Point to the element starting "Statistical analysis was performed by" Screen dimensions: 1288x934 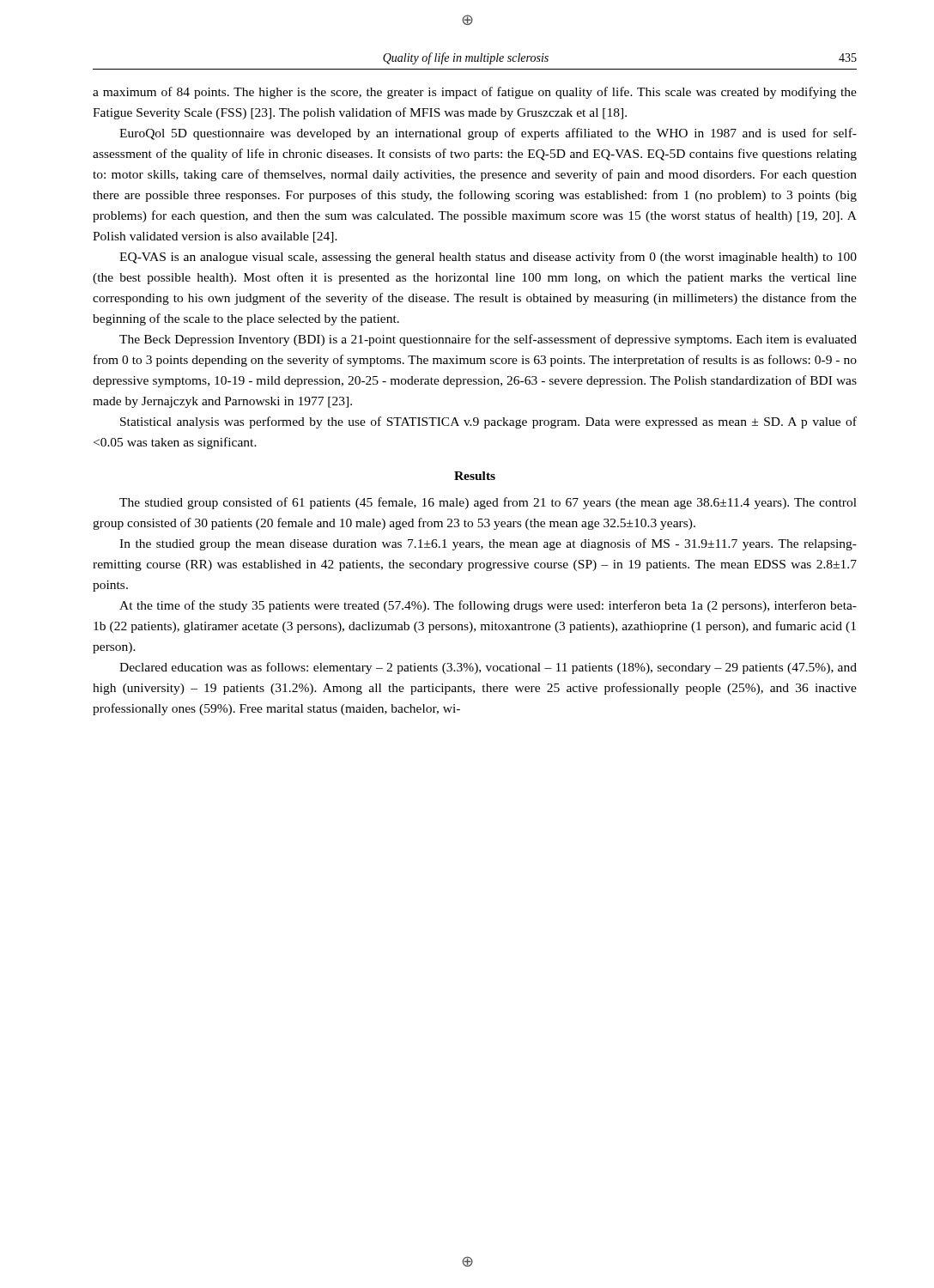(475, 432)
